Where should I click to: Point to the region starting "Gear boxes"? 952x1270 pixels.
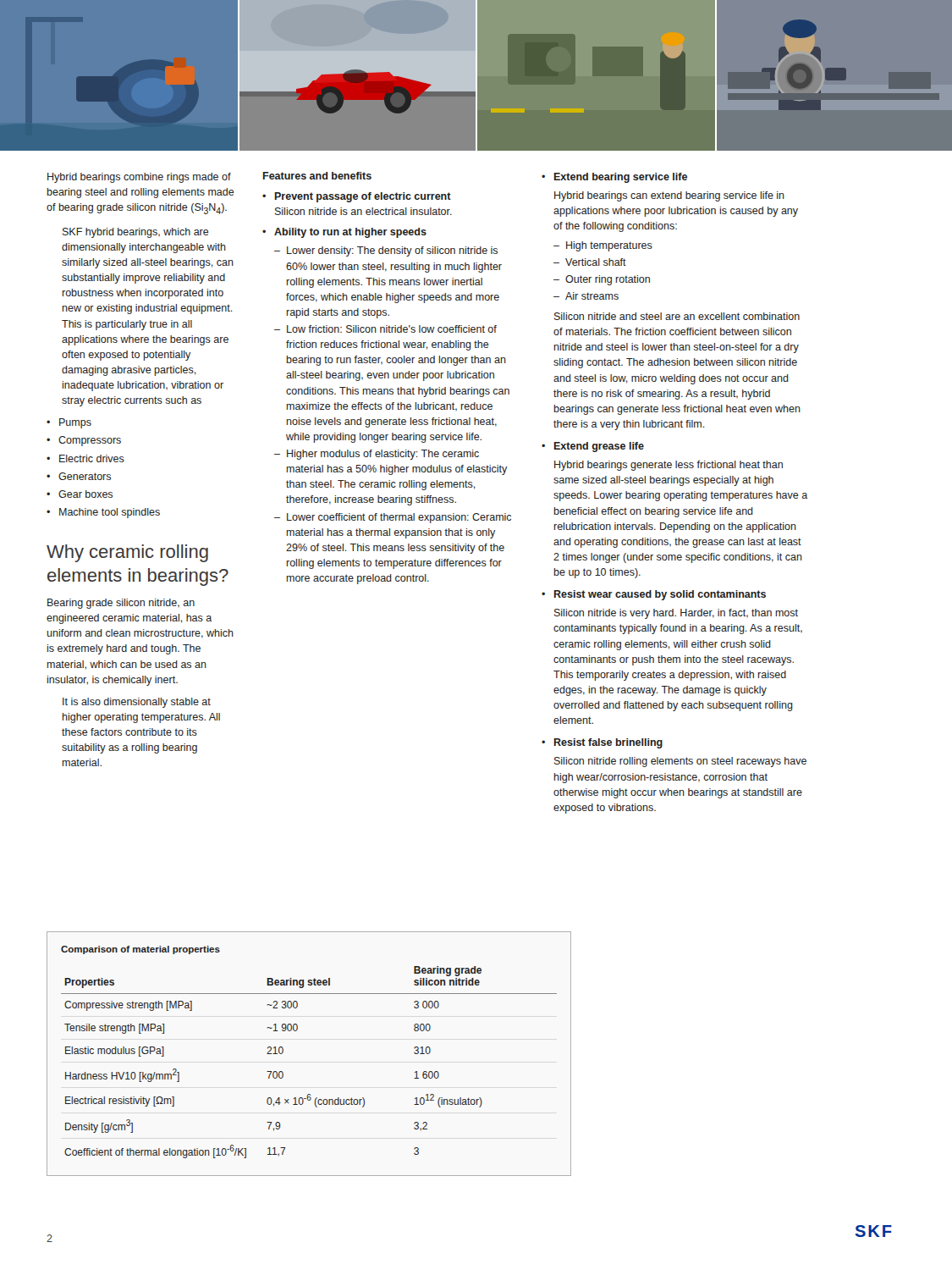tap(86, 494)
